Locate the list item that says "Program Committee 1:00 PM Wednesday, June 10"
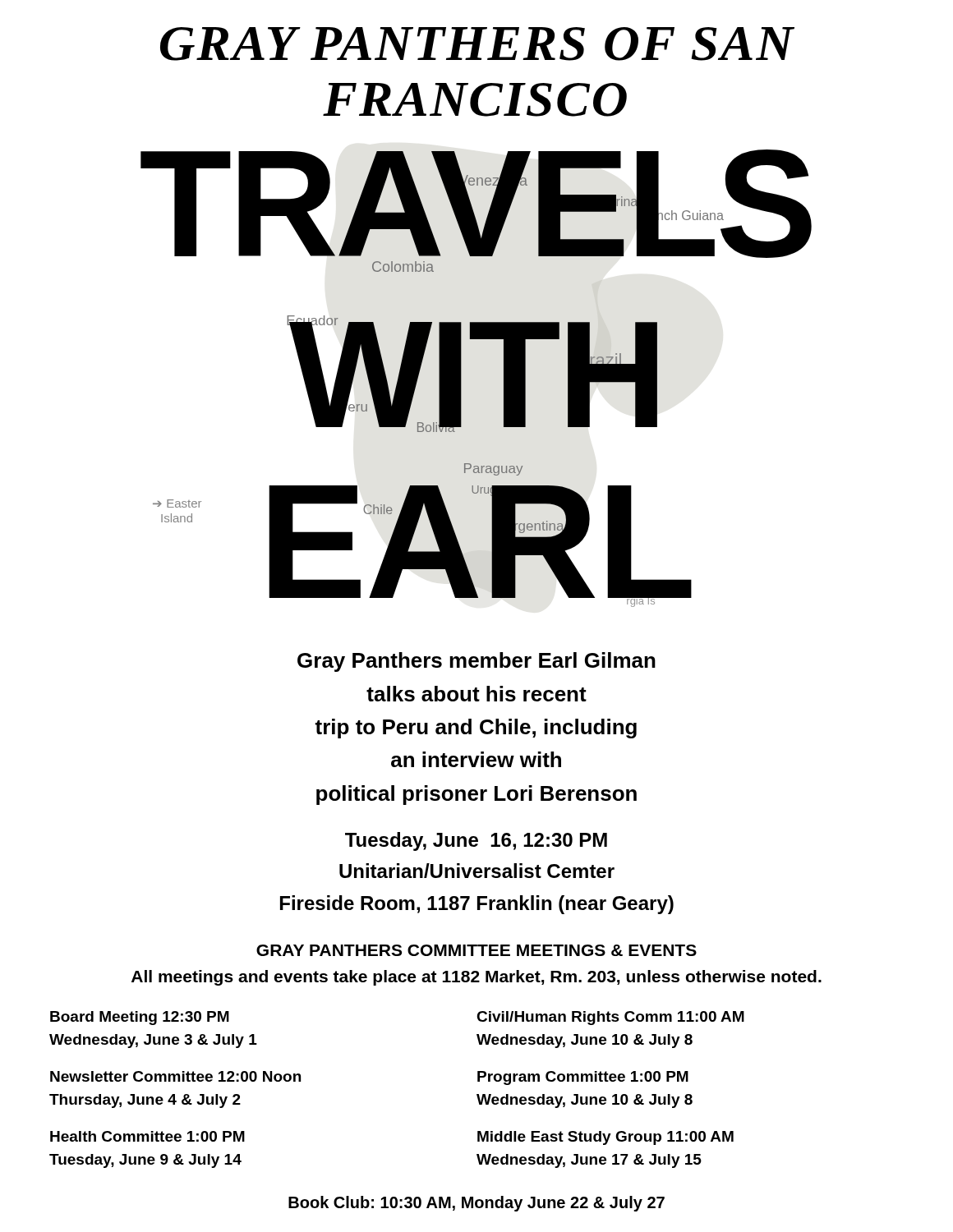Viewport: 953px width, 1232px height. coord(690,1088)
